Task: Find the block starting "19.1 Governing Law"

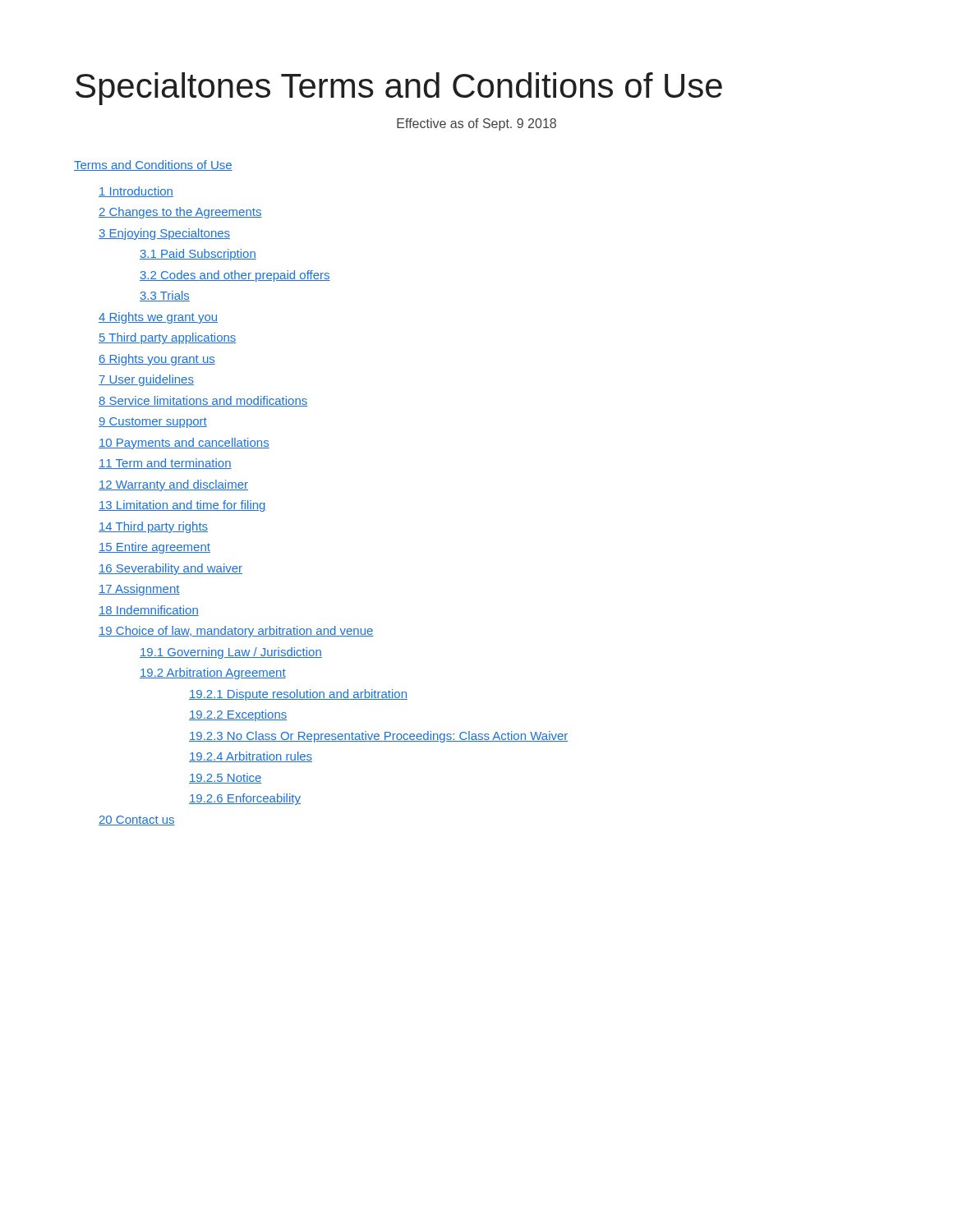Action: tap(231, 653)
